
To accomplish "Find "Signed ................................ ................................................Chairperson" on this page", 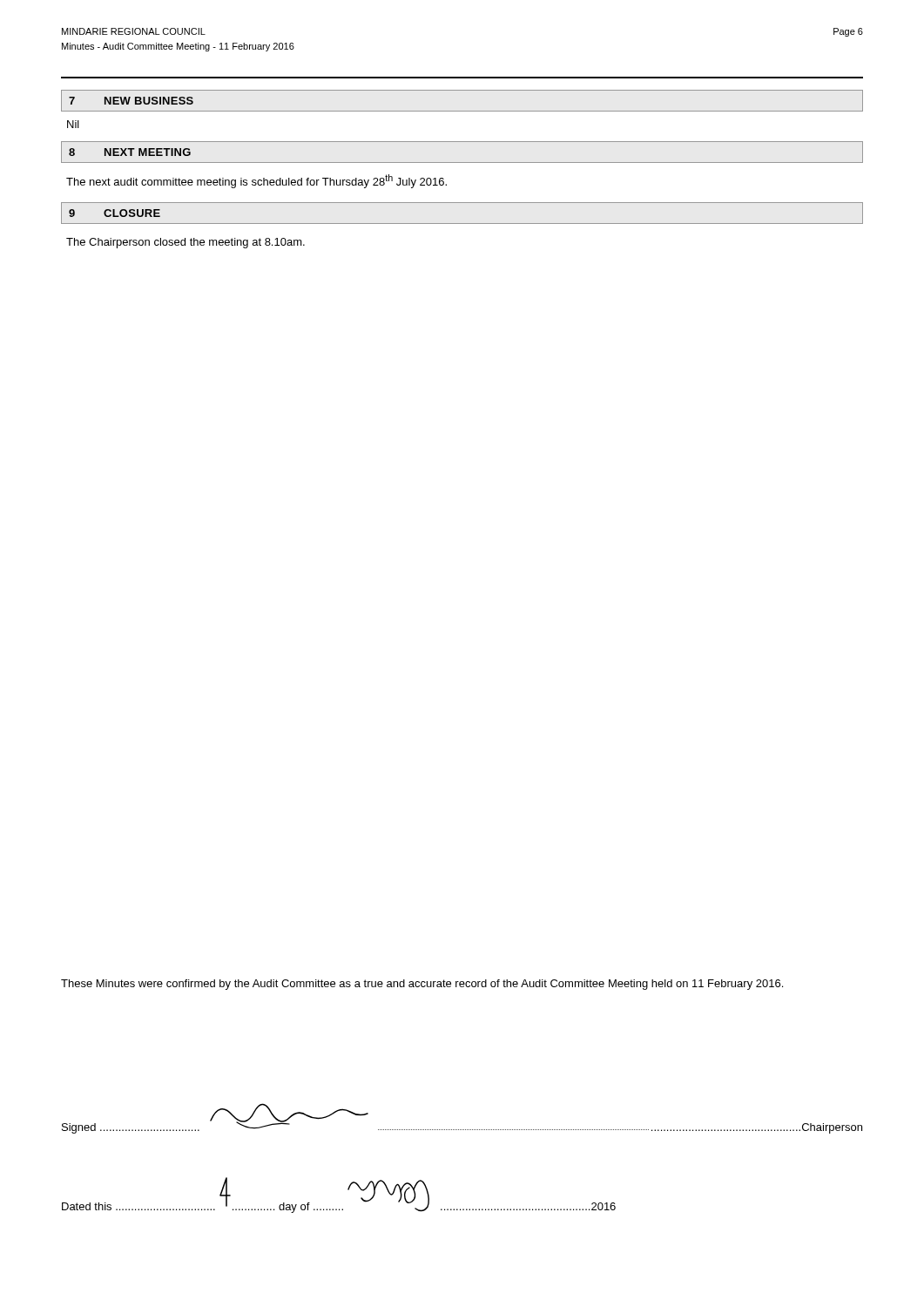I will [x=289, y=1118].
